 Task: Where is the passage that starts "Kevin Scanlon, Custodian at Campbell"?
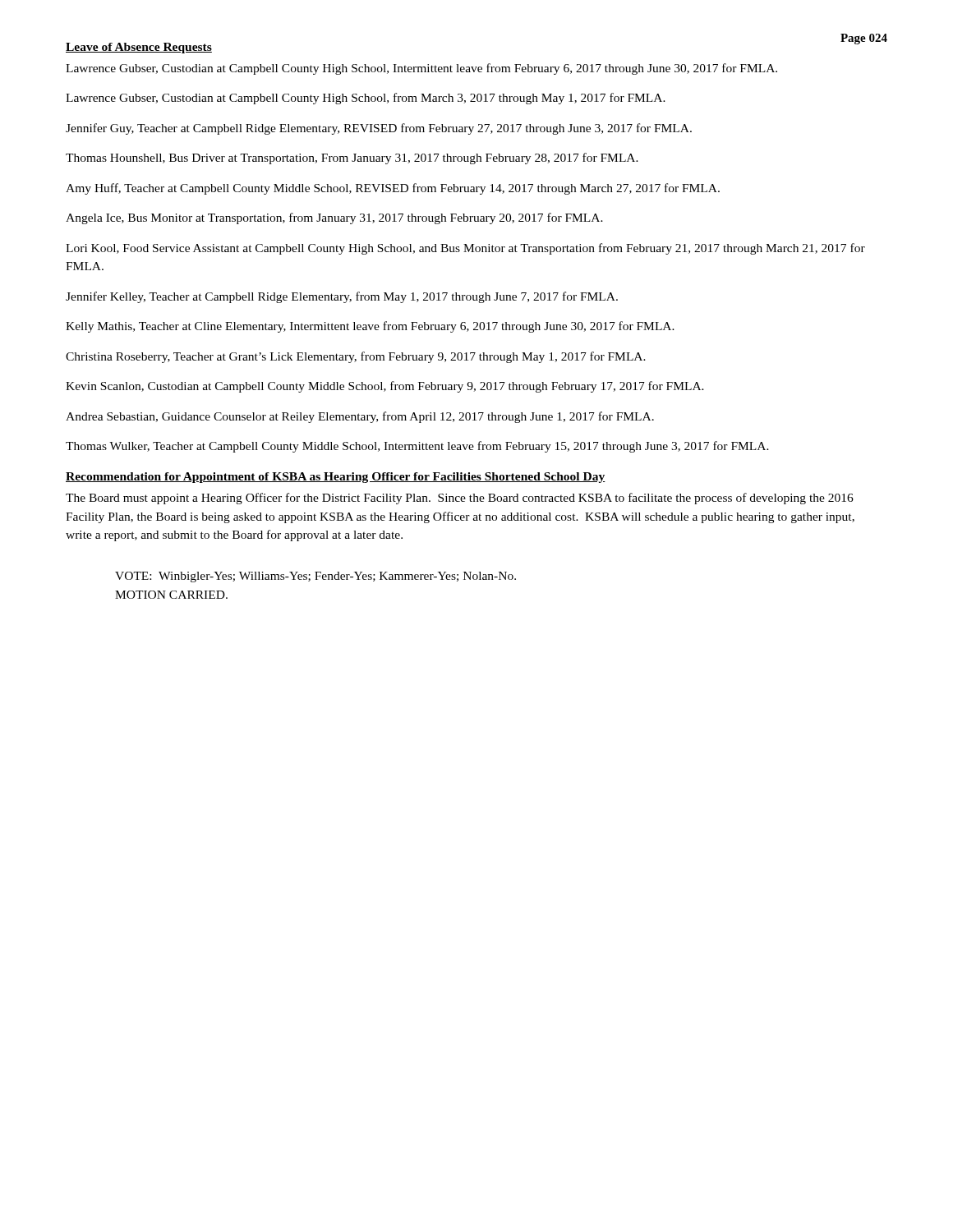[385, 386]
